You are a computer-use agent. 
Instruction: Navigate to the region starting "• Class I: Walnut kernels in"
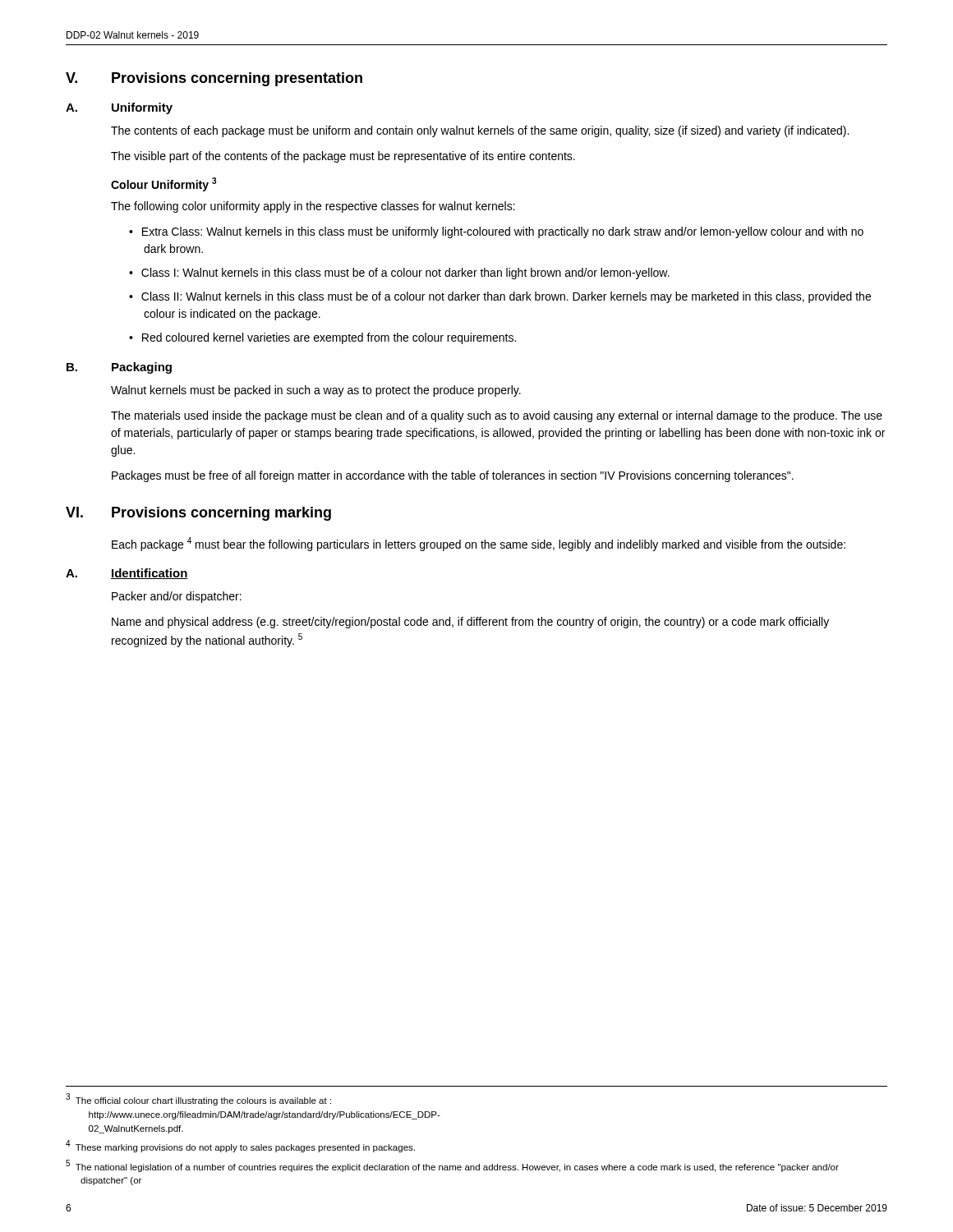(x=407, y=272)
